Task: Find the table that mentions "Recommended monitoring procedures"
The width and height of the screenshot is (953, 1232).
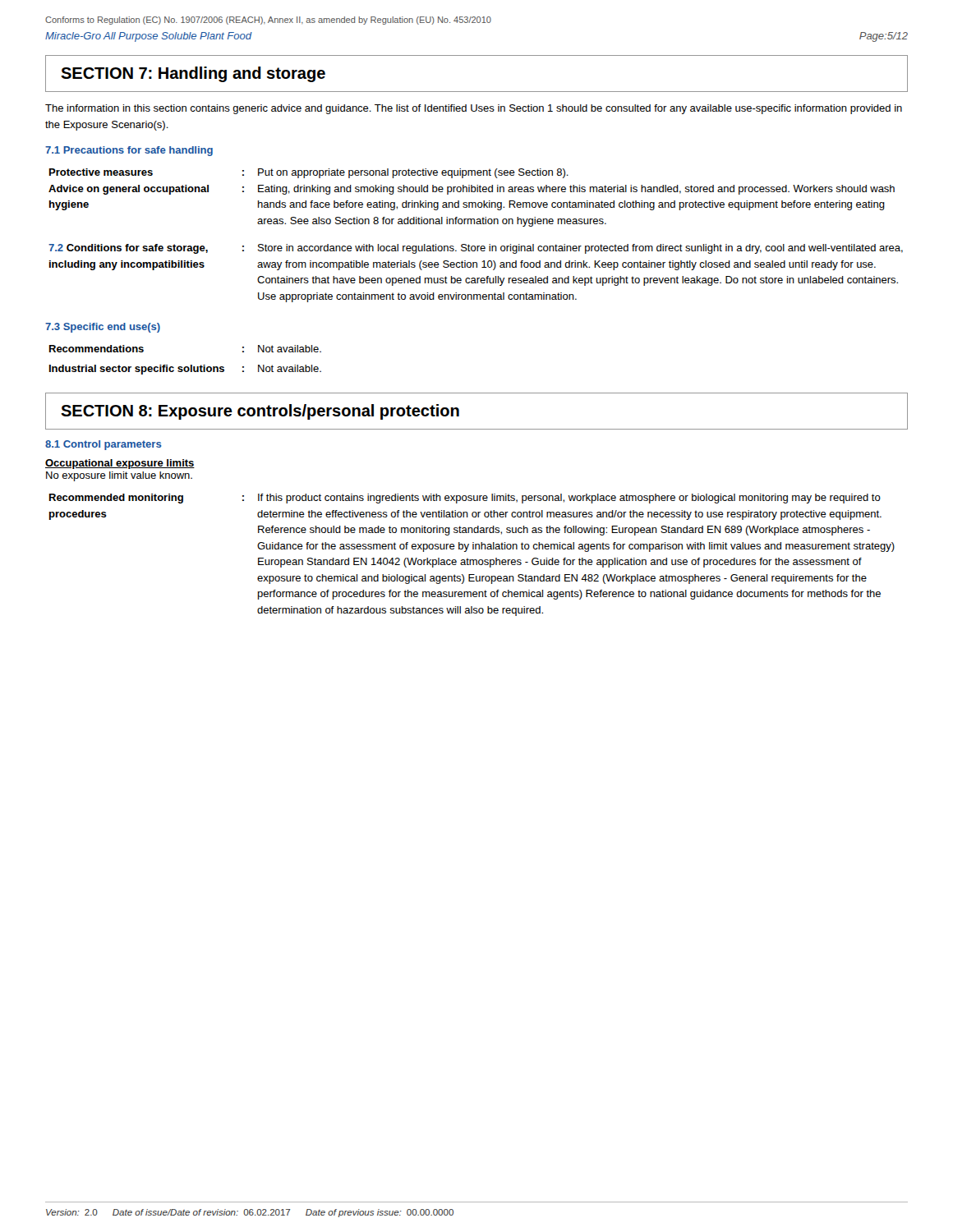Action: tap(476, 554)
